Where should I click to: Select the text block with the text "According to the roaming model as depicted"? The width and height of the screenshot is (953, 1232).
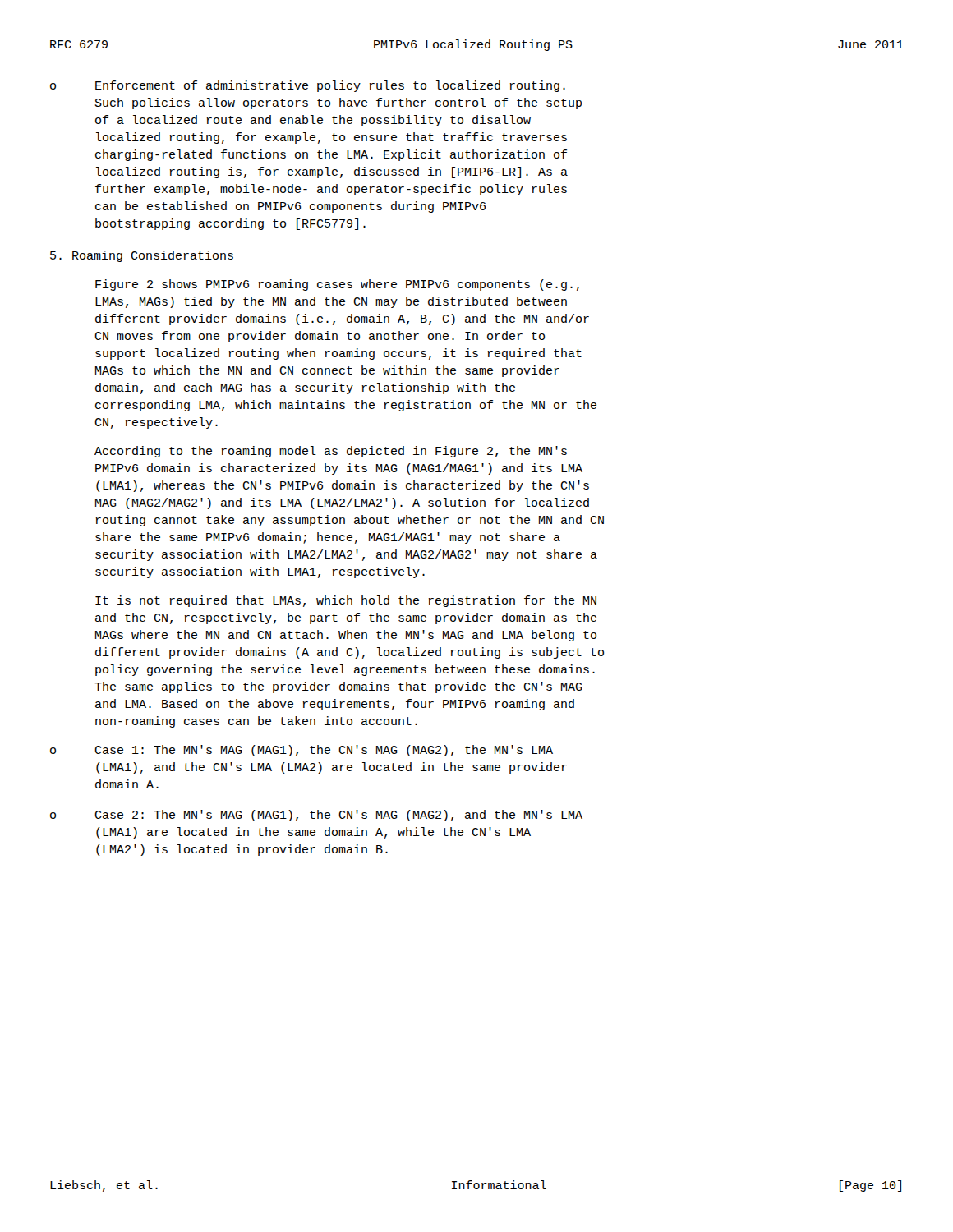pos(350,513)
